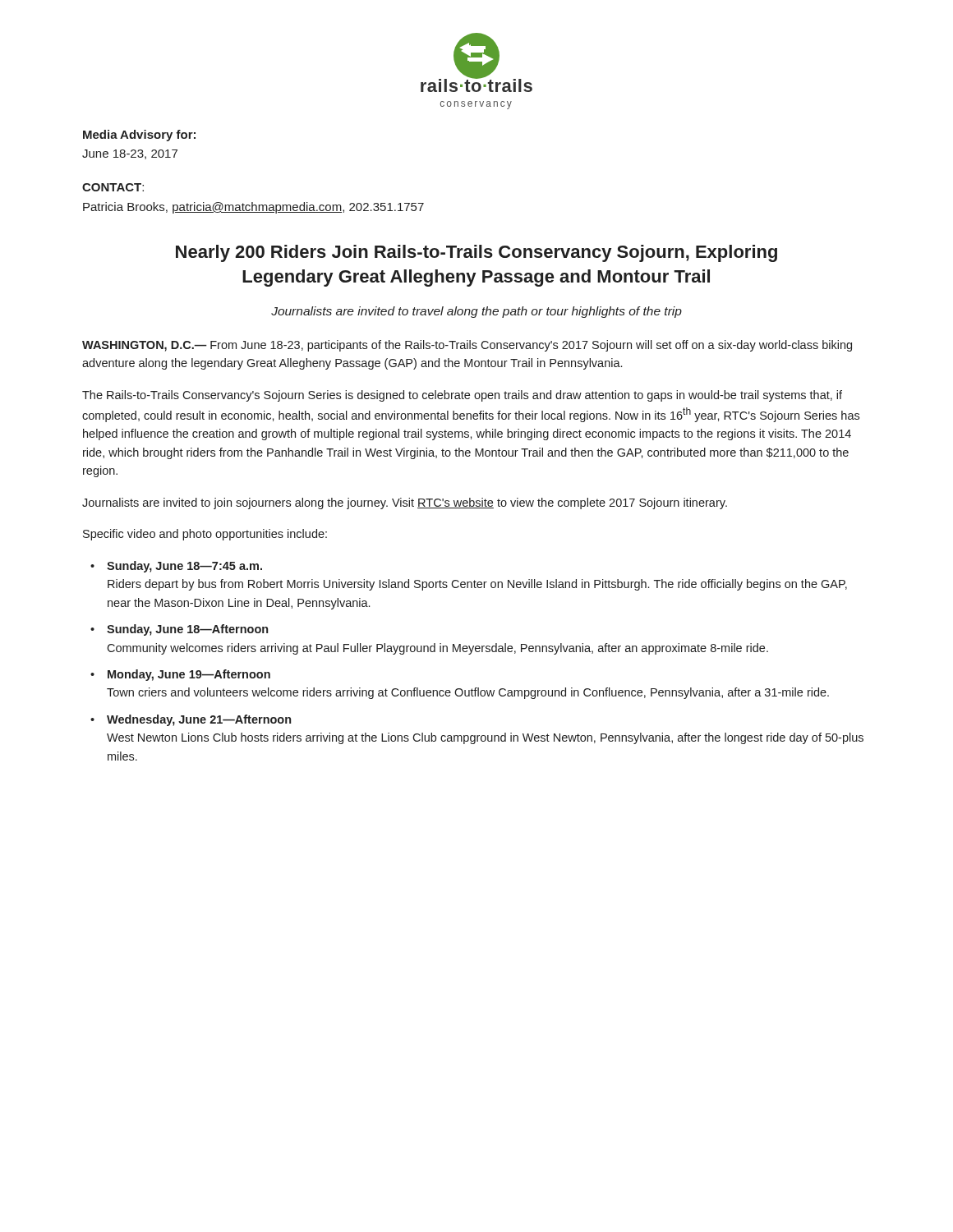Click on the element starting "CONTACT: Patricia Brooks, patricia@matchmapmedia.com, 202.351.1757"

point(253,197)
